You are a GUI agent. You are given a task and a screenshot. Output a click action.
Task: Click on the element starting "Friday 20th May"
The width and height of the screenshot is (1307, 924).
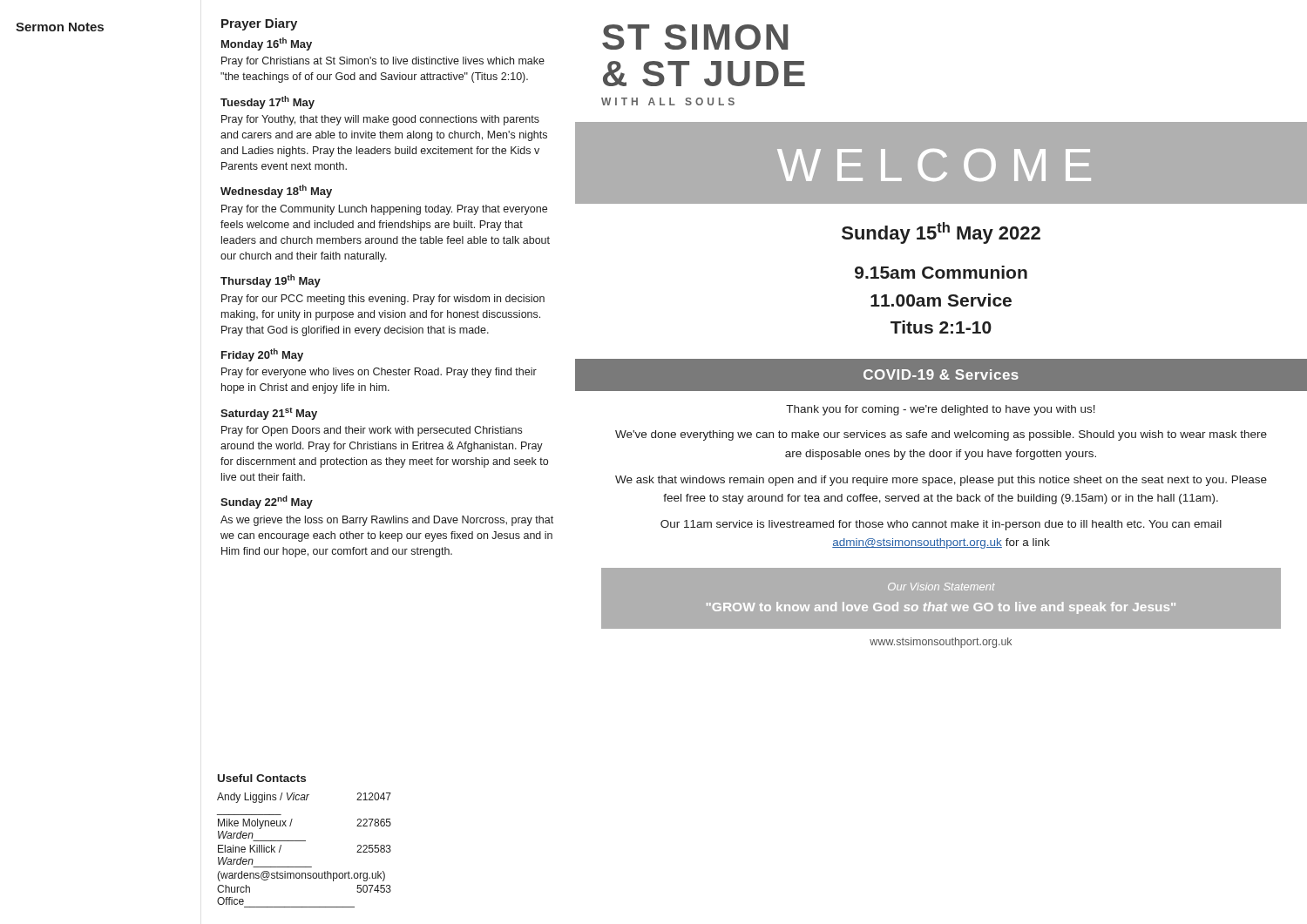click(x=262, y=354)
